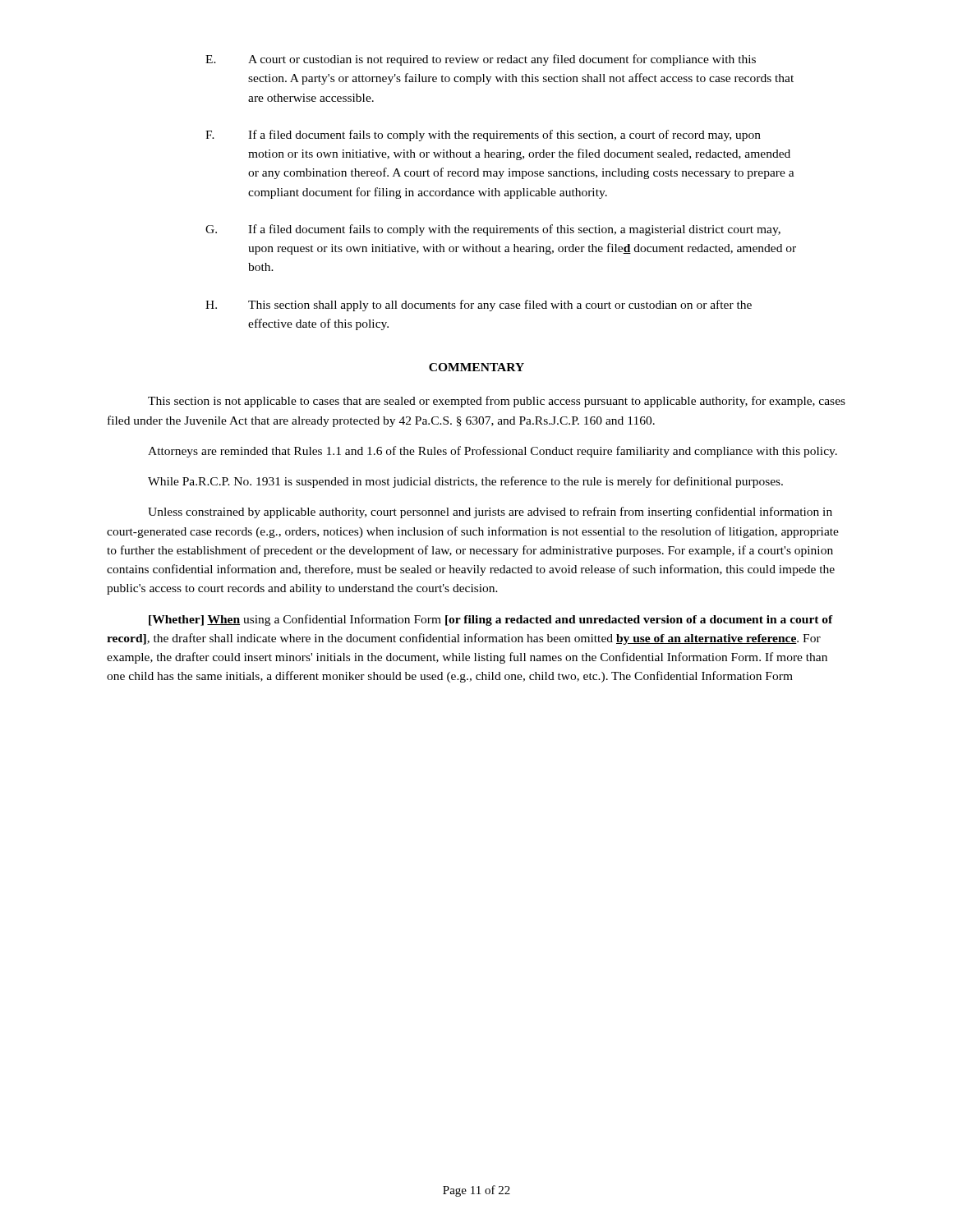Locate the text block starting "E. A court or custodian is not"
This screenshot has height=1232, width=953.
click(501, 78)
